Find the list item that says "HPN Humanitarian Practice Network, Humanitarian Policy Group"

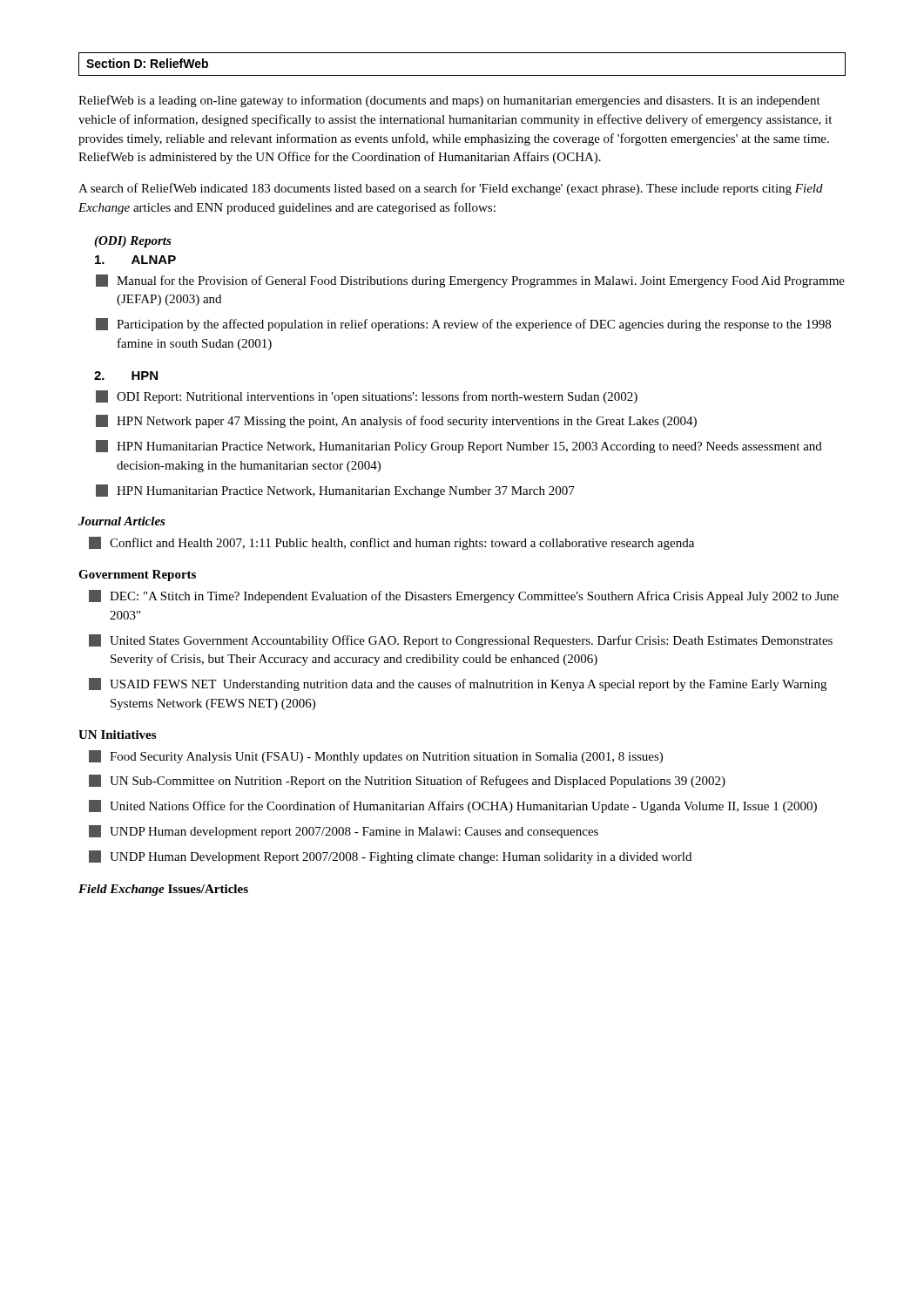click(470, 456)
